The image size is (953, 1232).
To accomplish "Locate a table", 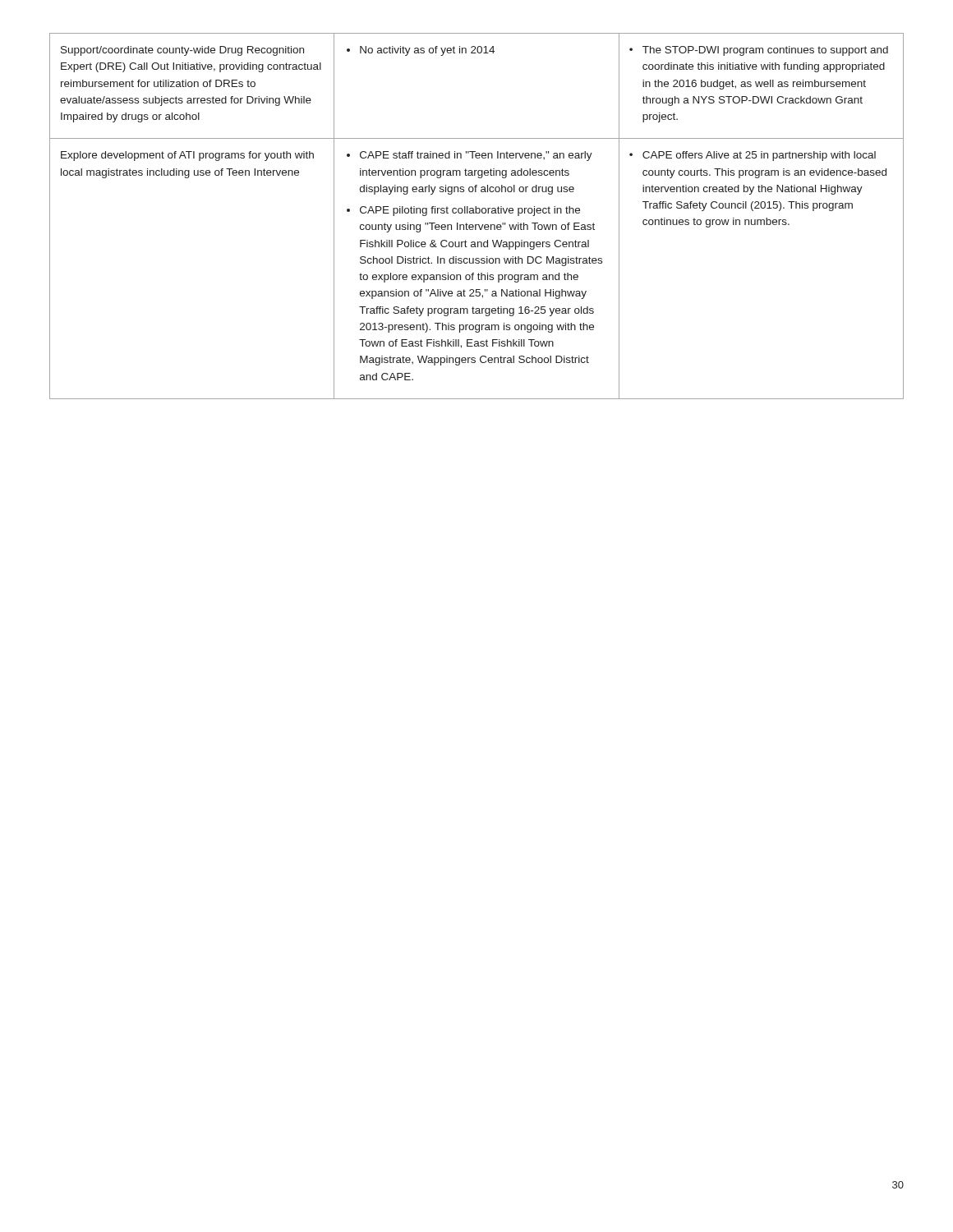I will tap(476, 216).
